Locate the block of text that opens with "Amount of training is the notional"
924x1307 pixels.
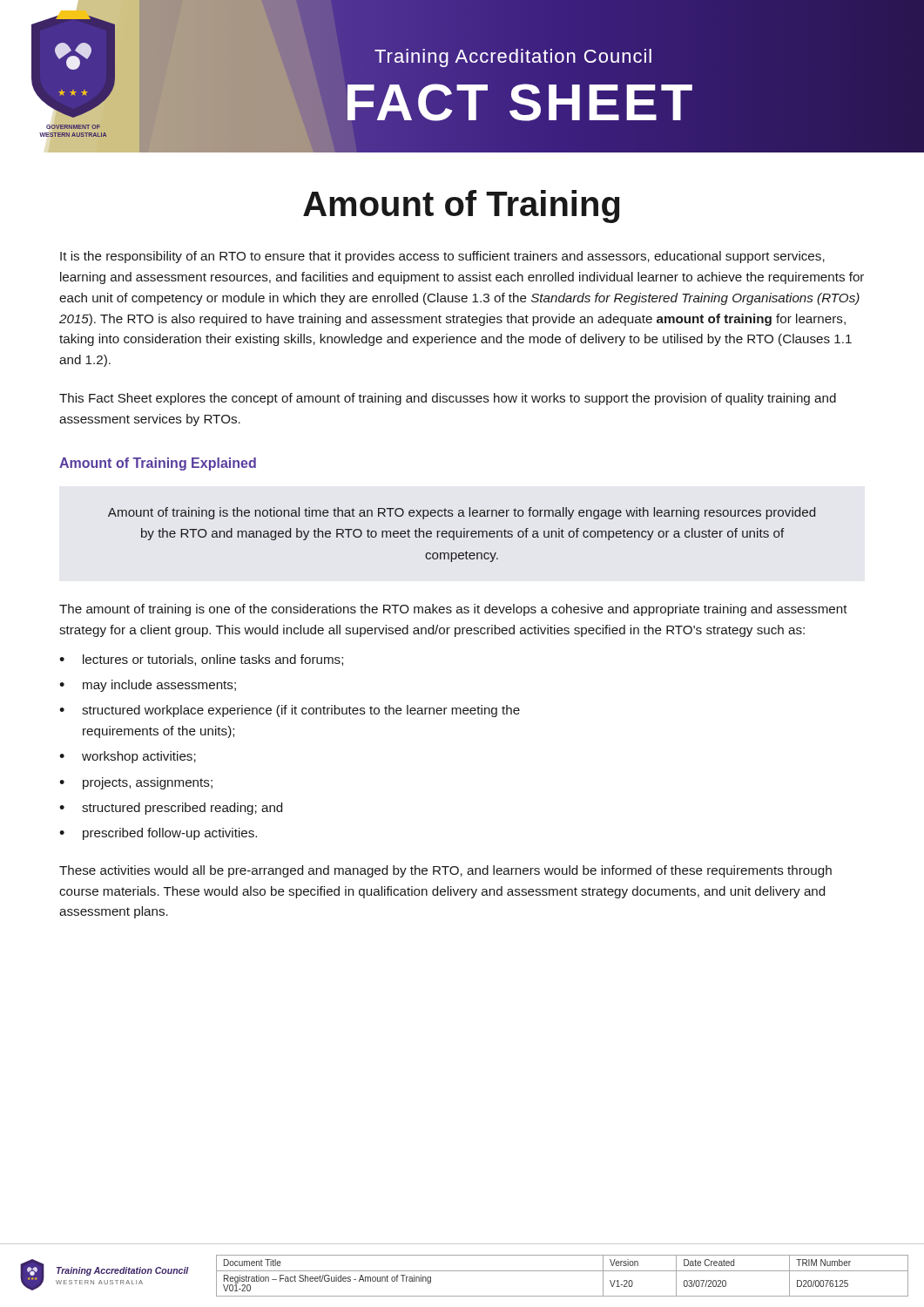tap(462, 533)
